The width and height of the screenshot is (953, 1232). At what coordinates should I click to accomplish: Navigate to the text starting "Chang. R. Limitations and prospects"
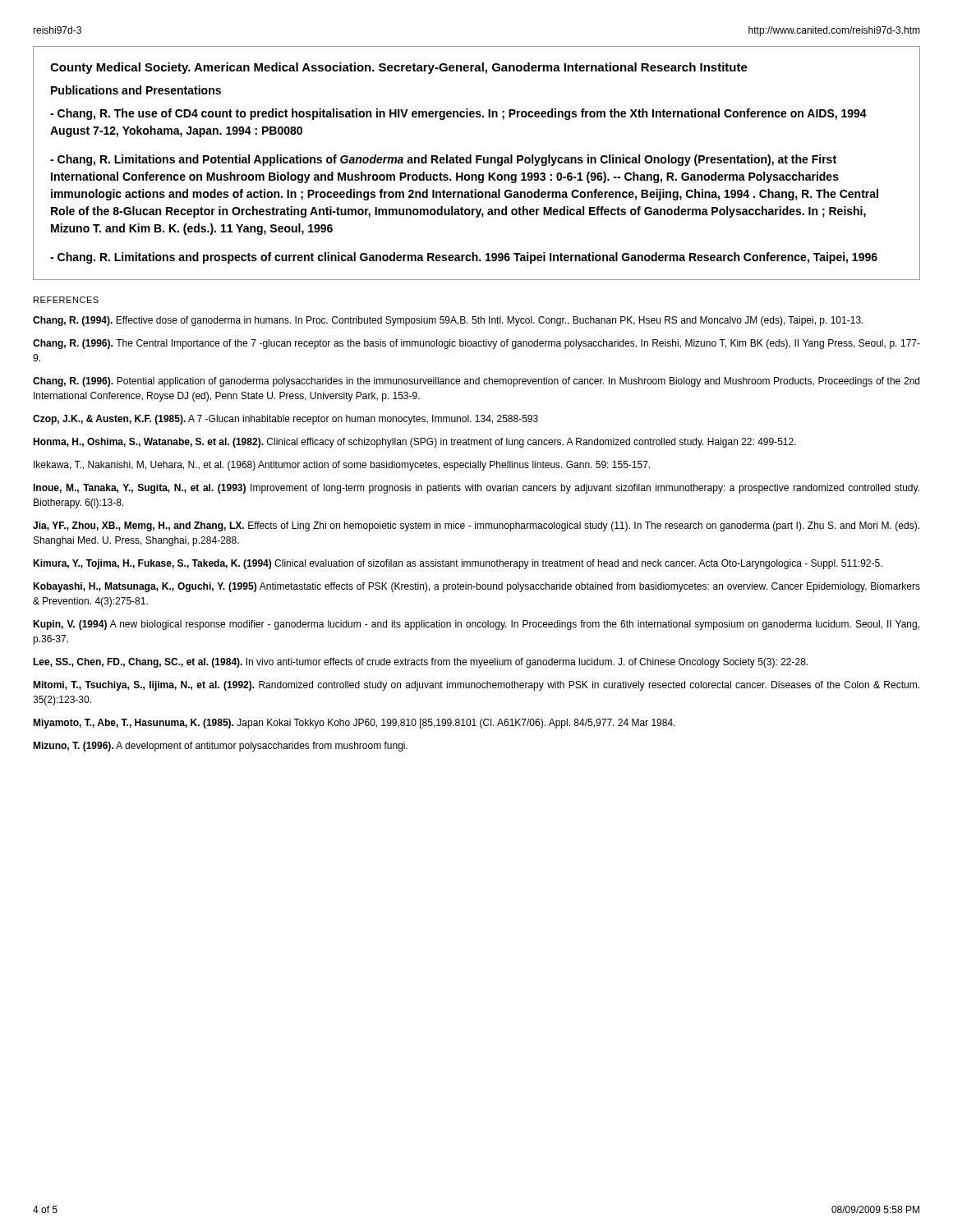(x=464, y=257)
